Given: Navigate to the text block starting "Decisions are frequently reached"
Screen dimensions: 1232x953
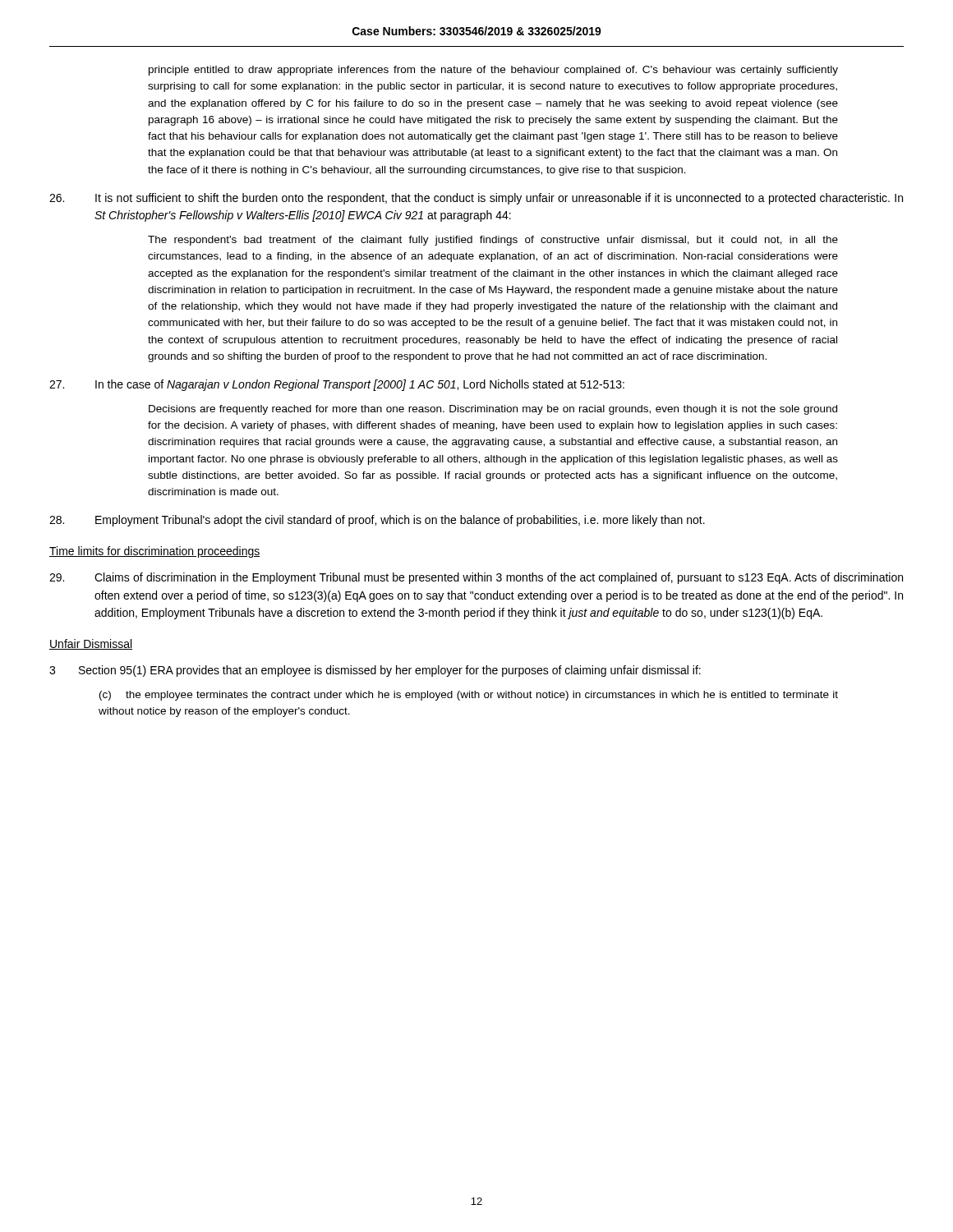Looking at the screenshot, I should click(x=493, y=450).
